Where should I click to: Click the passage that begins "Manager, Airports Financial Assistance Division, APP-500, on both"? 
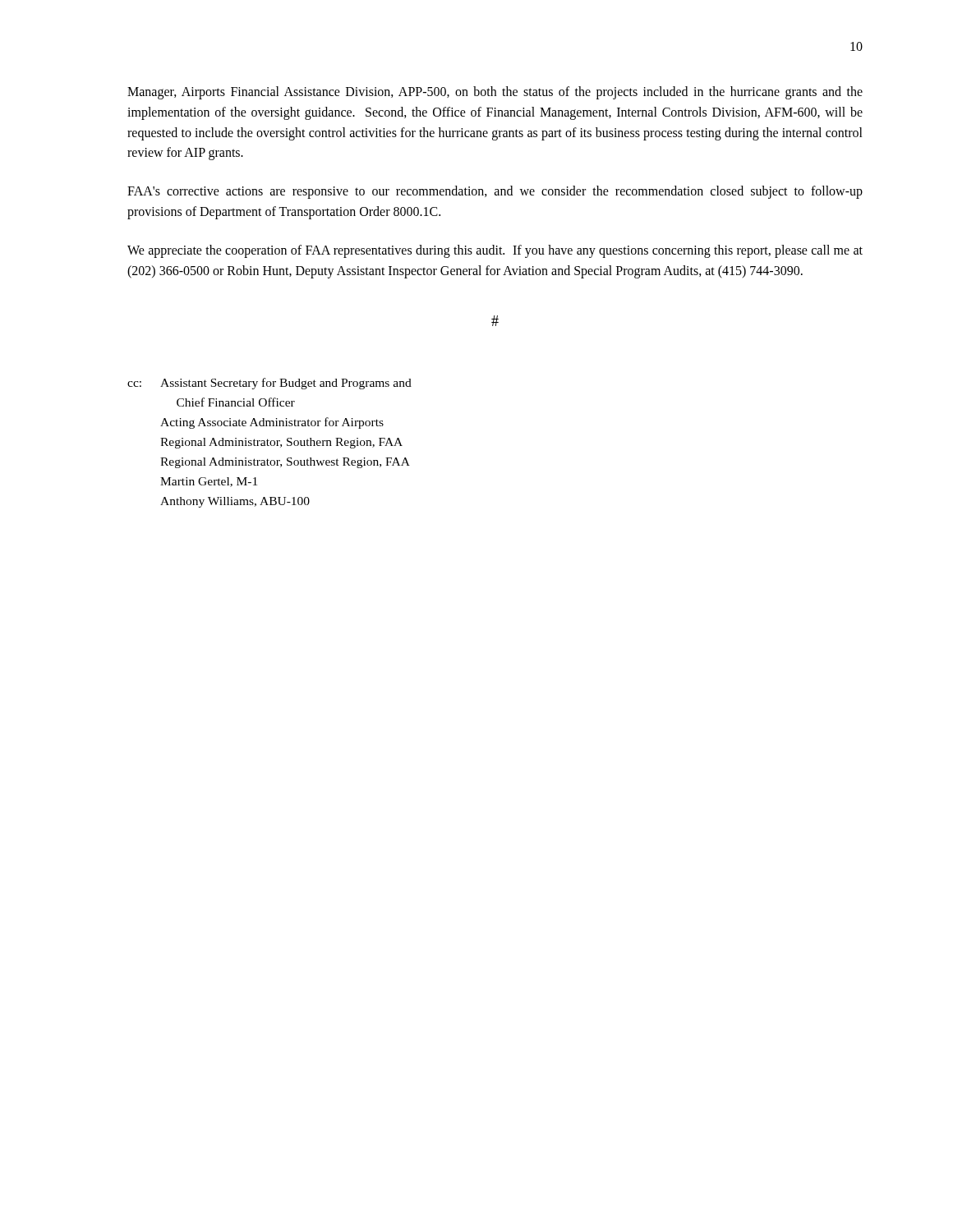tap(495, 122)
